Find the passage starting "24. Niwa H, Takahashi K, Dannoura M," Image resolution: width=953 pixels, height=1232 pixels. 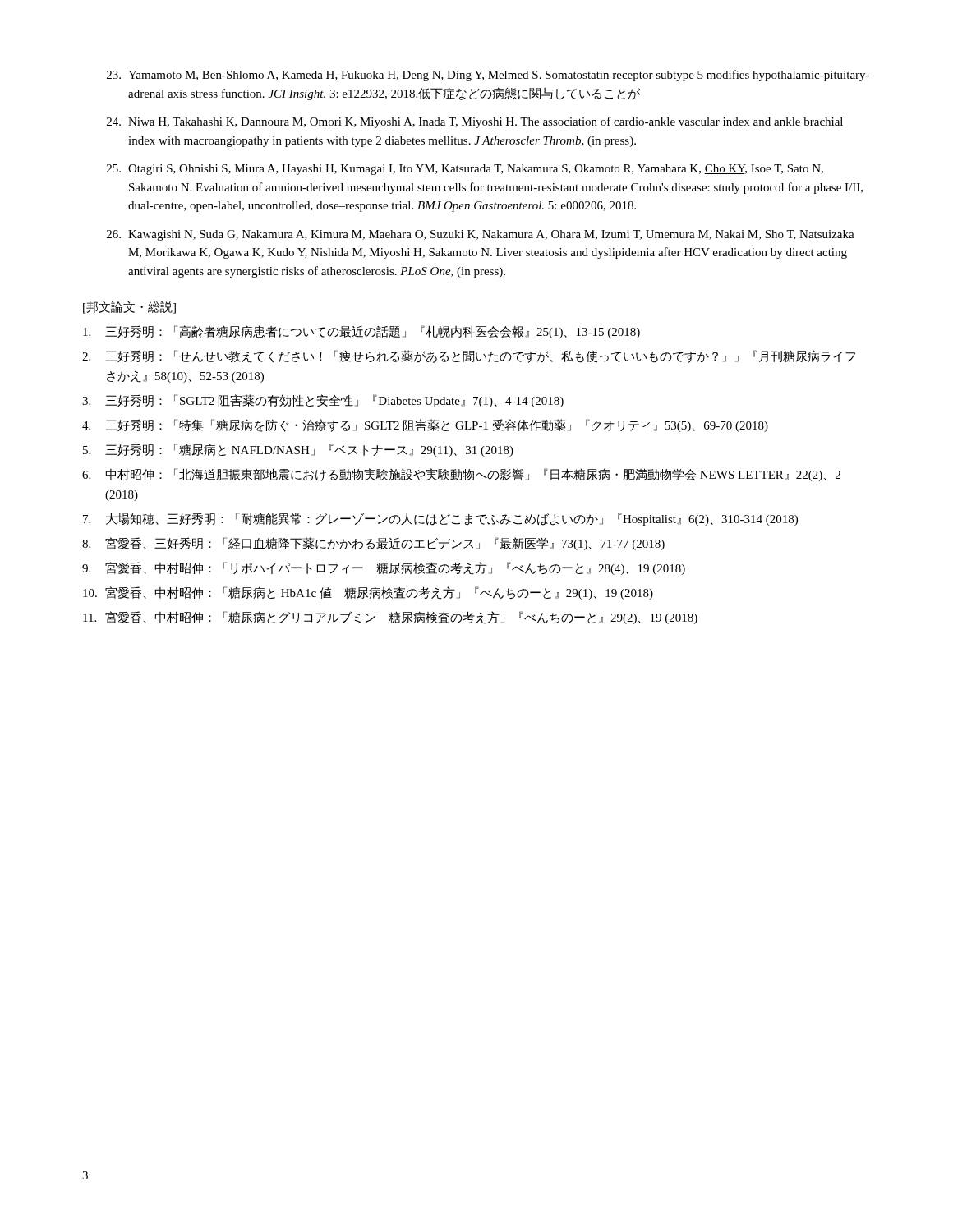pyautogui.click(x=476, y=131)
